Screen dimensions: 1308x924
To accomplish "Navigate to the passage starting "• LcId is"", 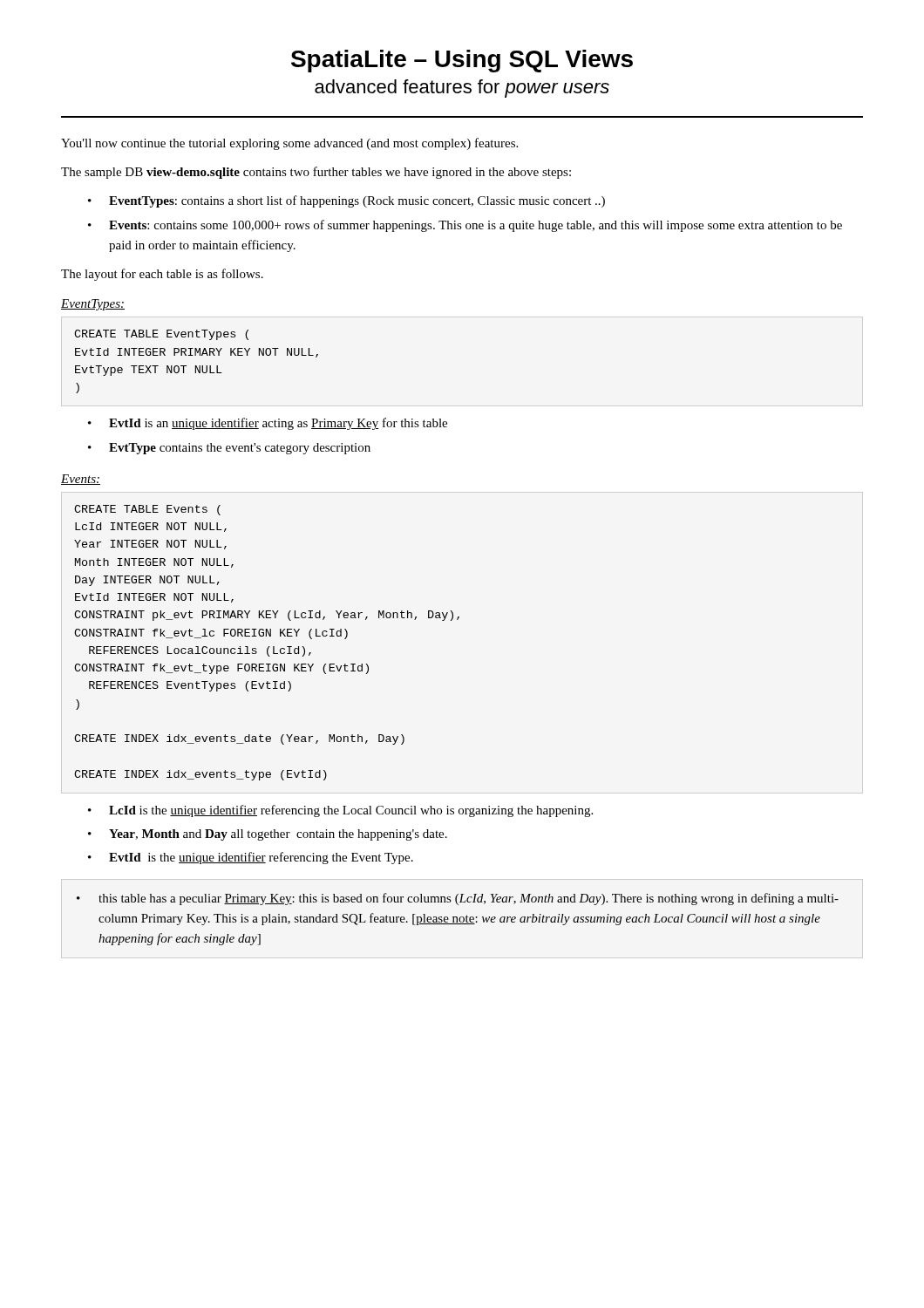I will (475, 811).
